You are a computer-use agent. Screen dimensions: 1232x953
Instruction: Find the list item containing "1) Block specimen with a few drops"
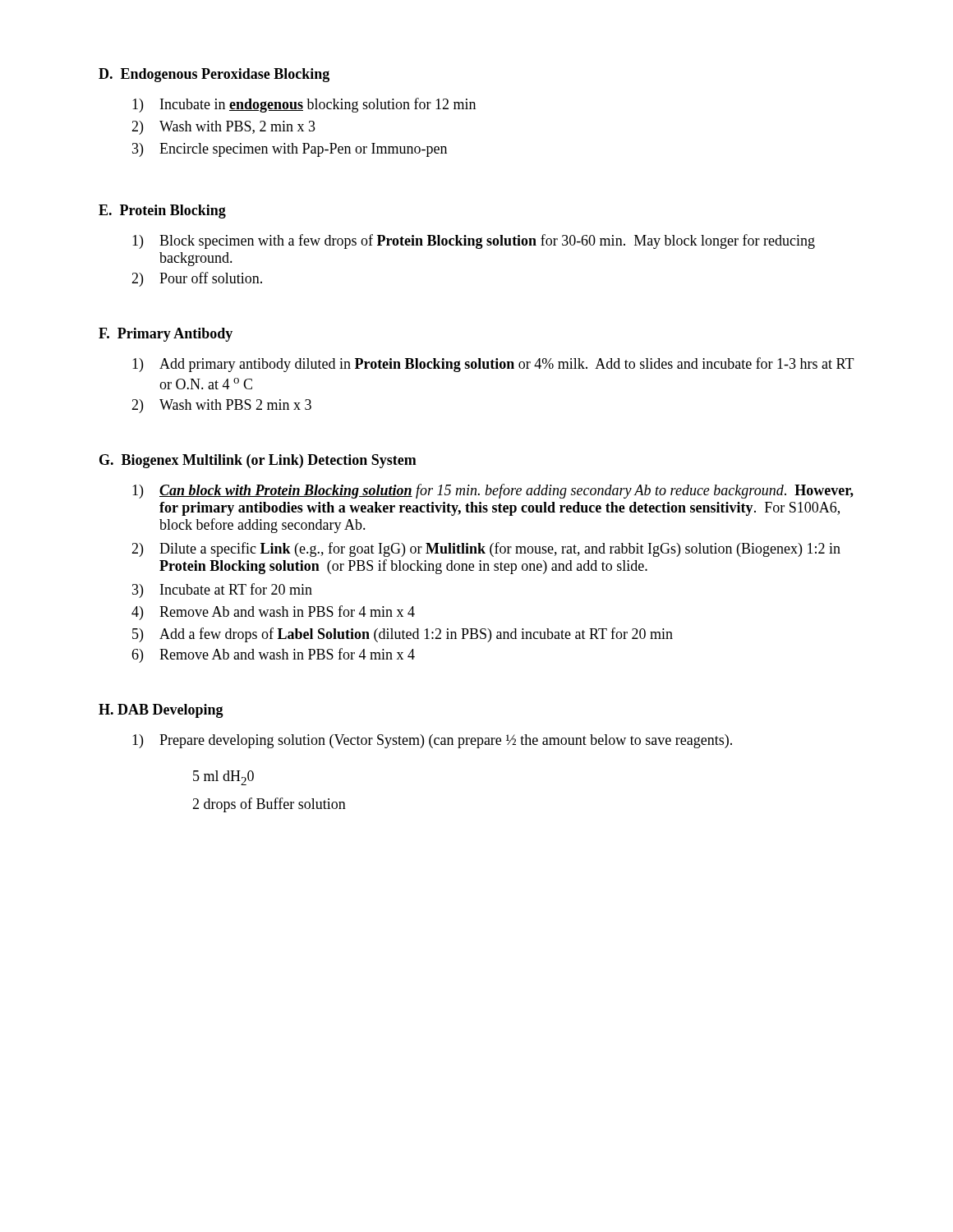(x=493, y=250)
